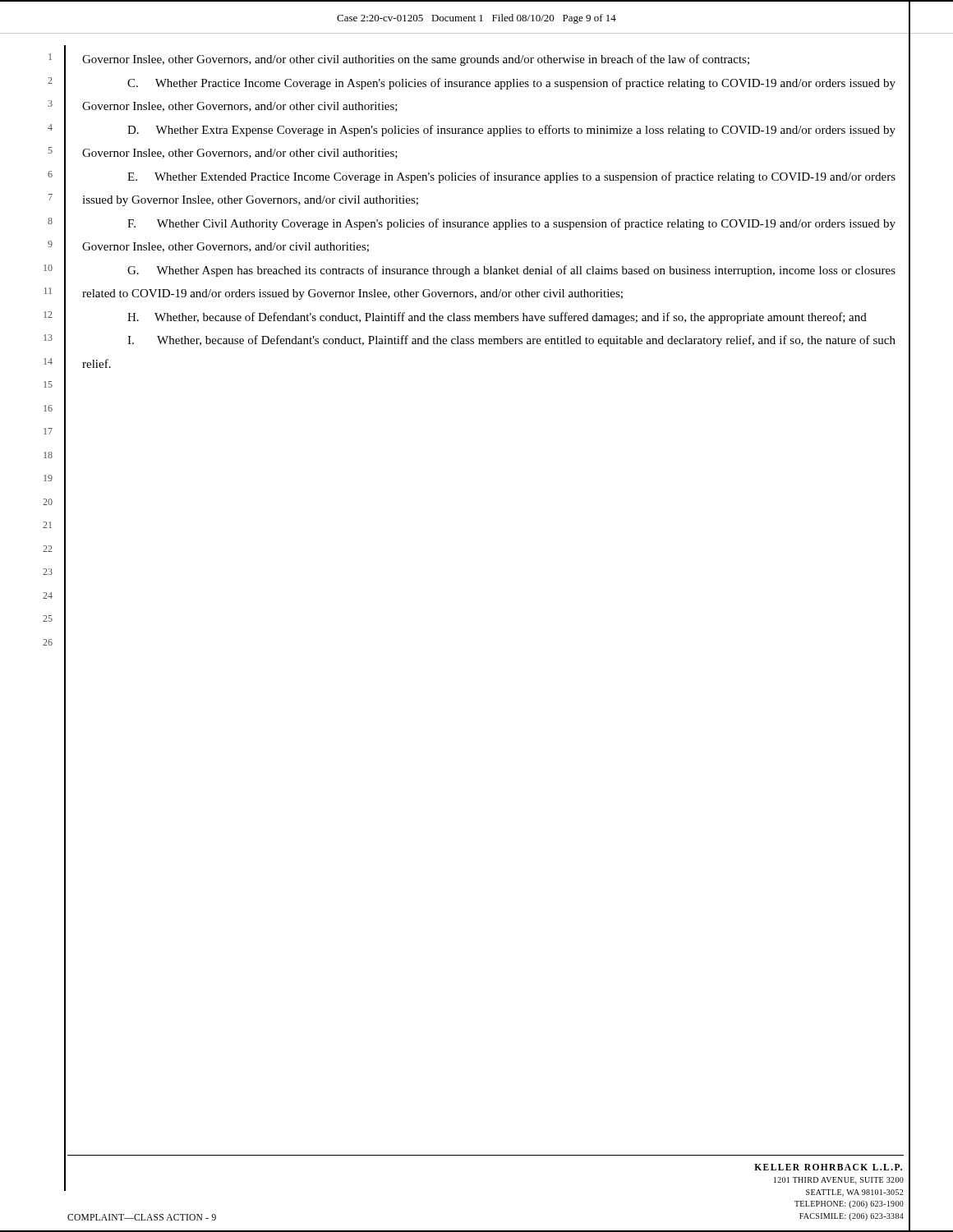Select the list item containing "D. Whether Extra Expense Coverage"
The height and width of the screenshot is (1232, 953).
[x=489, y=141]
